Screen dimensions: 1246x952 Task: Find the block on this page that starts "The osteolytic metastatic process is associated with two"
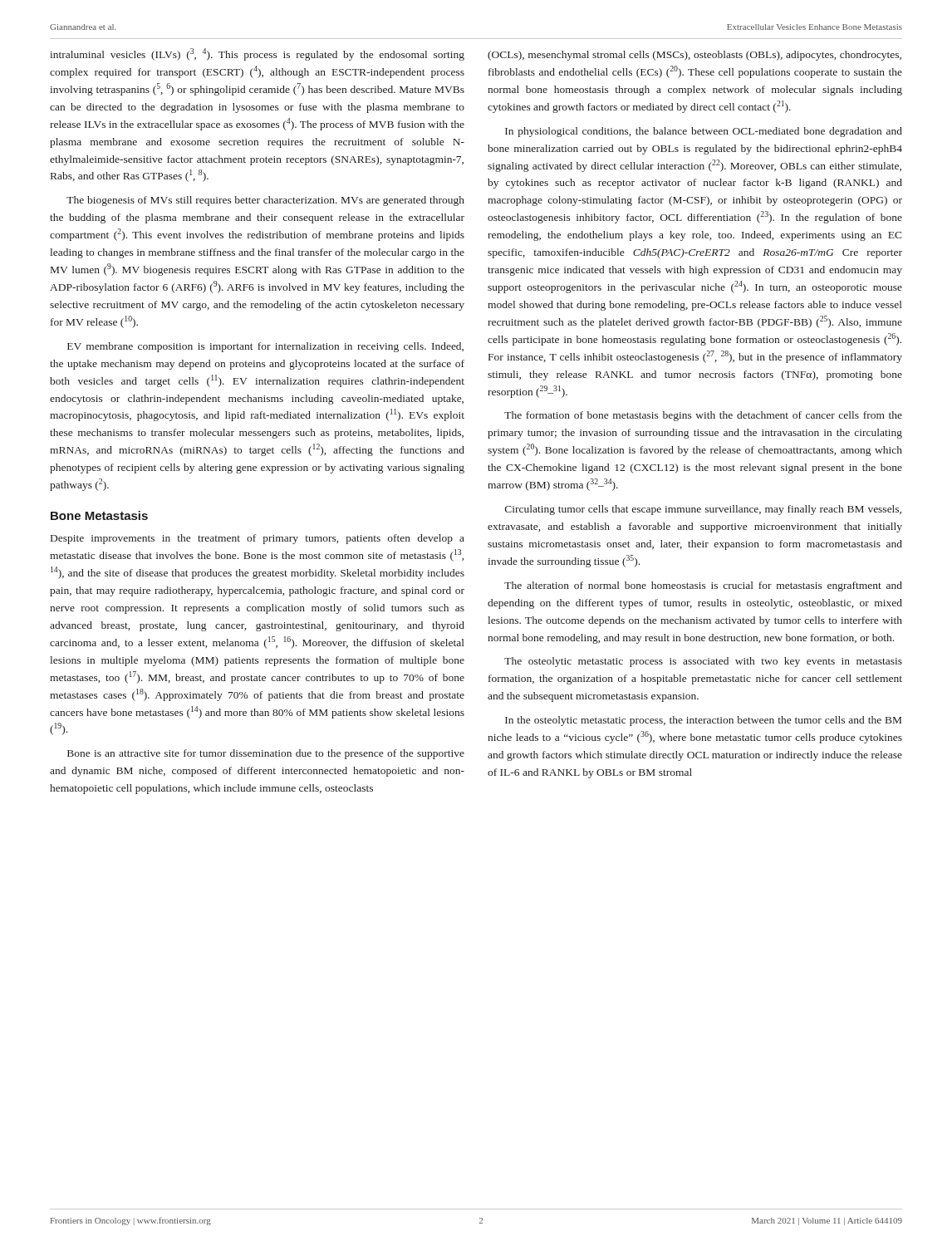pyautogui.click(x=695, y=679)
